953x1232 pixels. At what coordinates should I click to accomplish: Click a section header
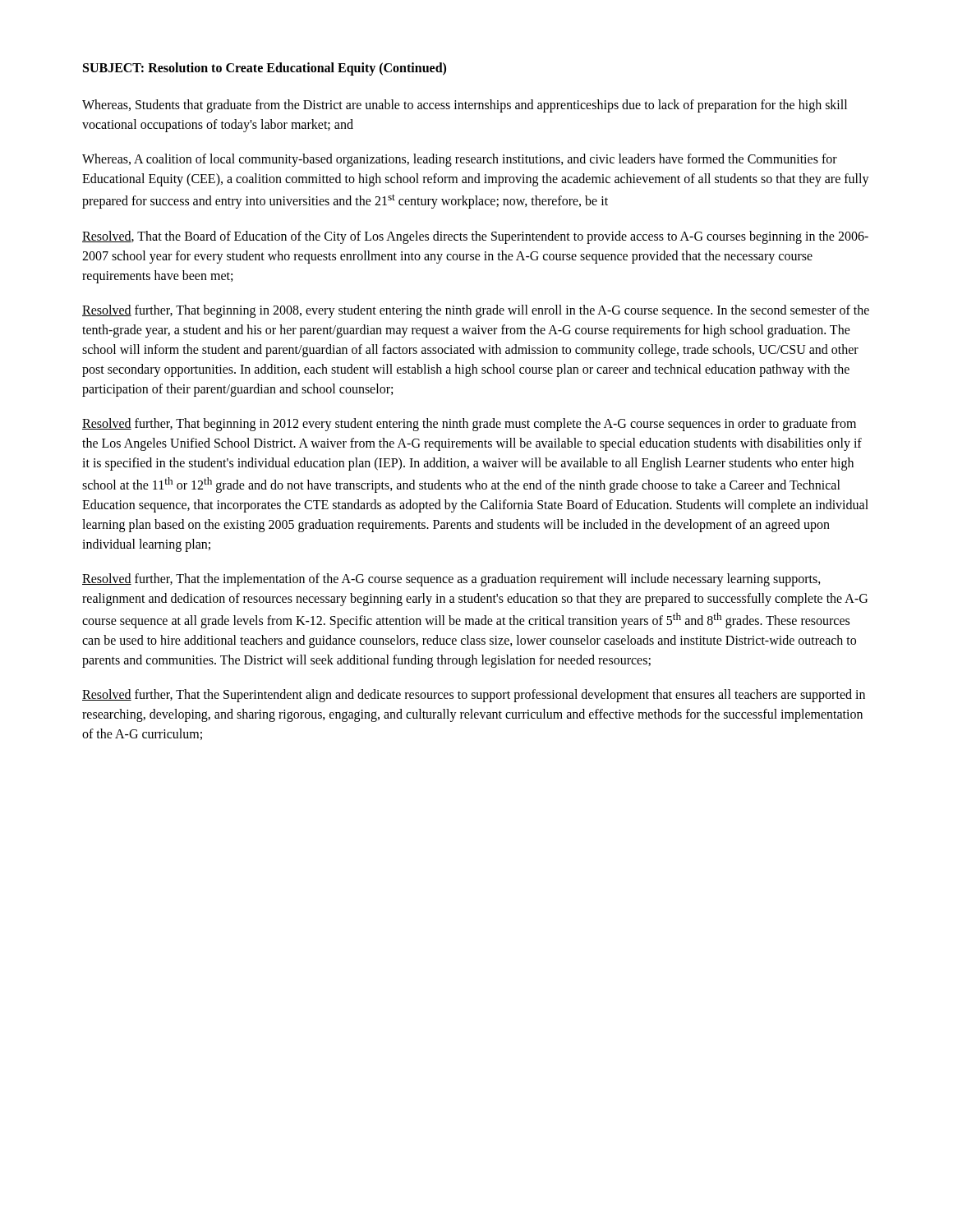pos(265,68)
